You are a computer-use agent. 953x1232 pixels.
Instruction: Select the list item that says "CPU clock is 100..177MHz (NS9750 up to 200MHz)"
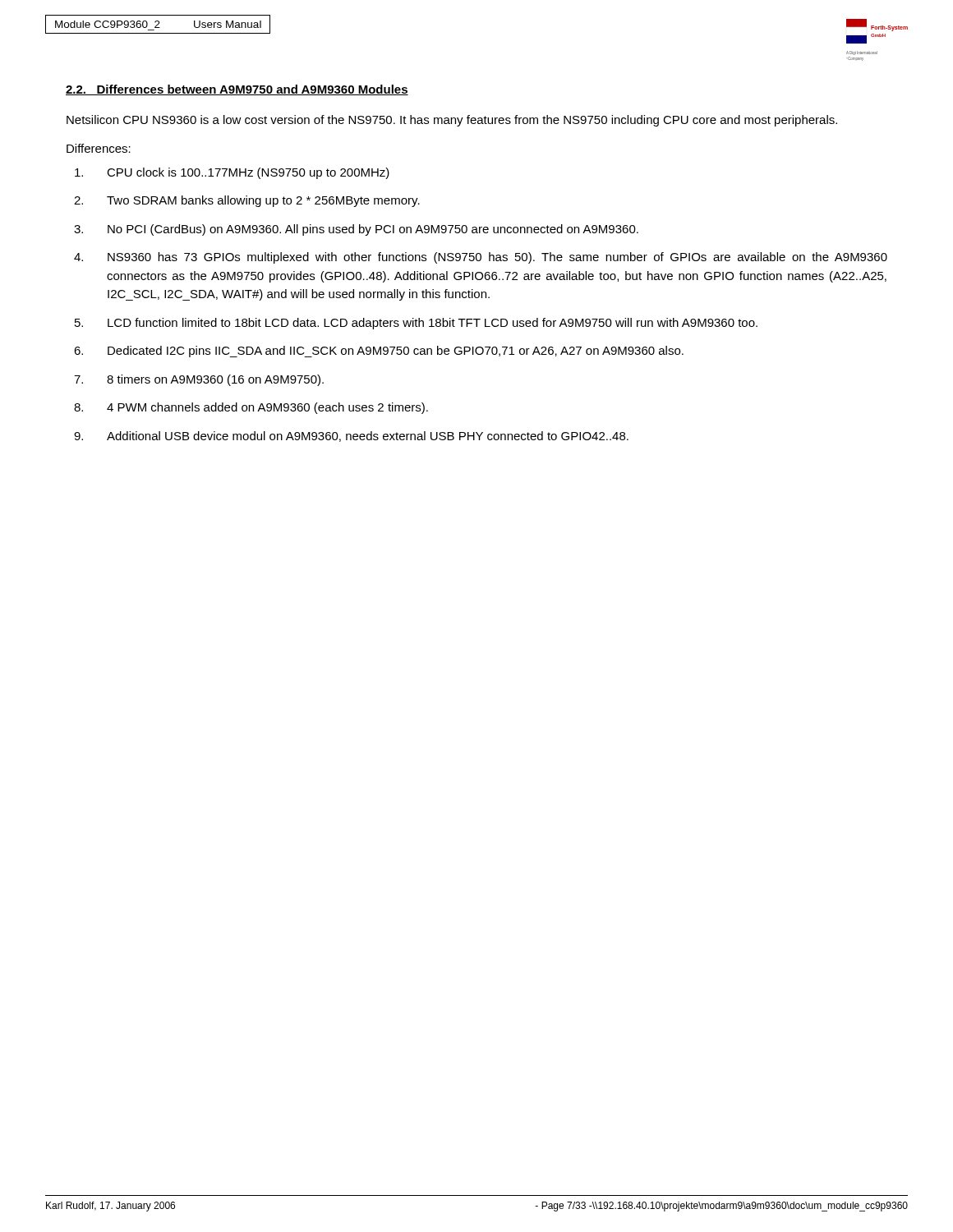tap(232, 173)
